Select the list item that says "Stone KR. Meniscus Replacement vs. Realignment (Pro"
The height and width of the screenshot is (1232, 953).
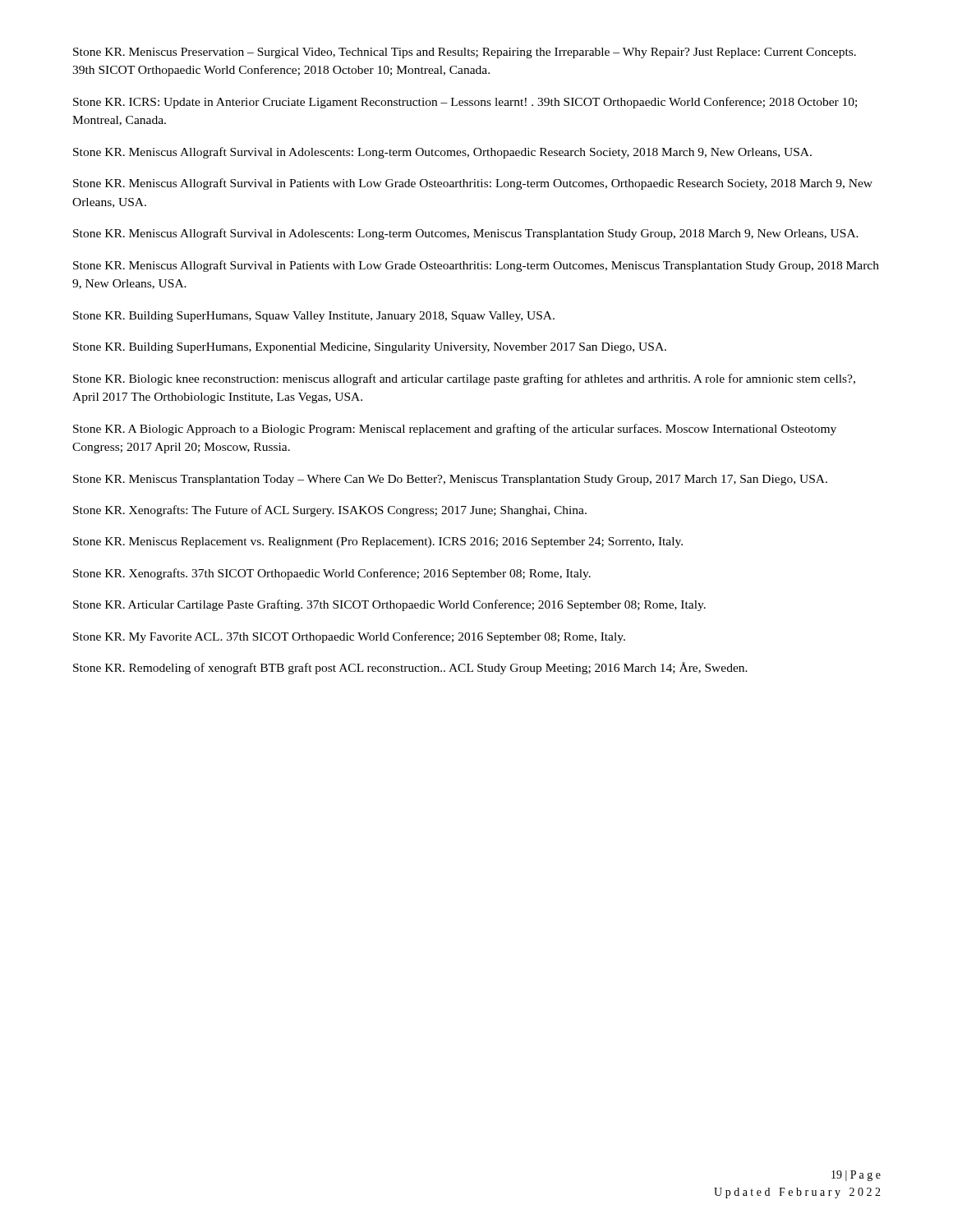click(378, 541)
